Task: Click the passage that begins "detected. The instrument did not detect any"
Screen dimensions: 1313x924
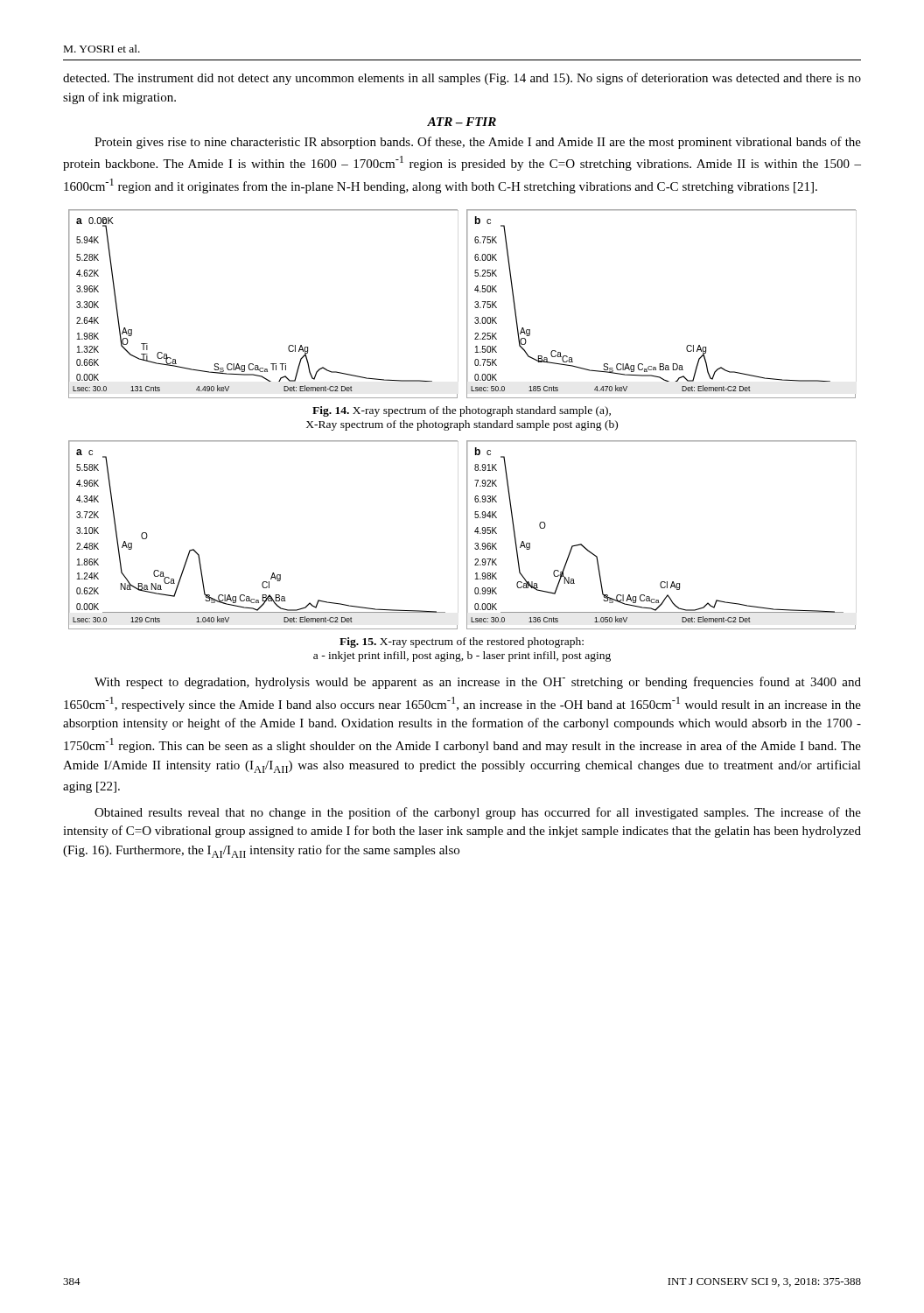Action: 462,88
